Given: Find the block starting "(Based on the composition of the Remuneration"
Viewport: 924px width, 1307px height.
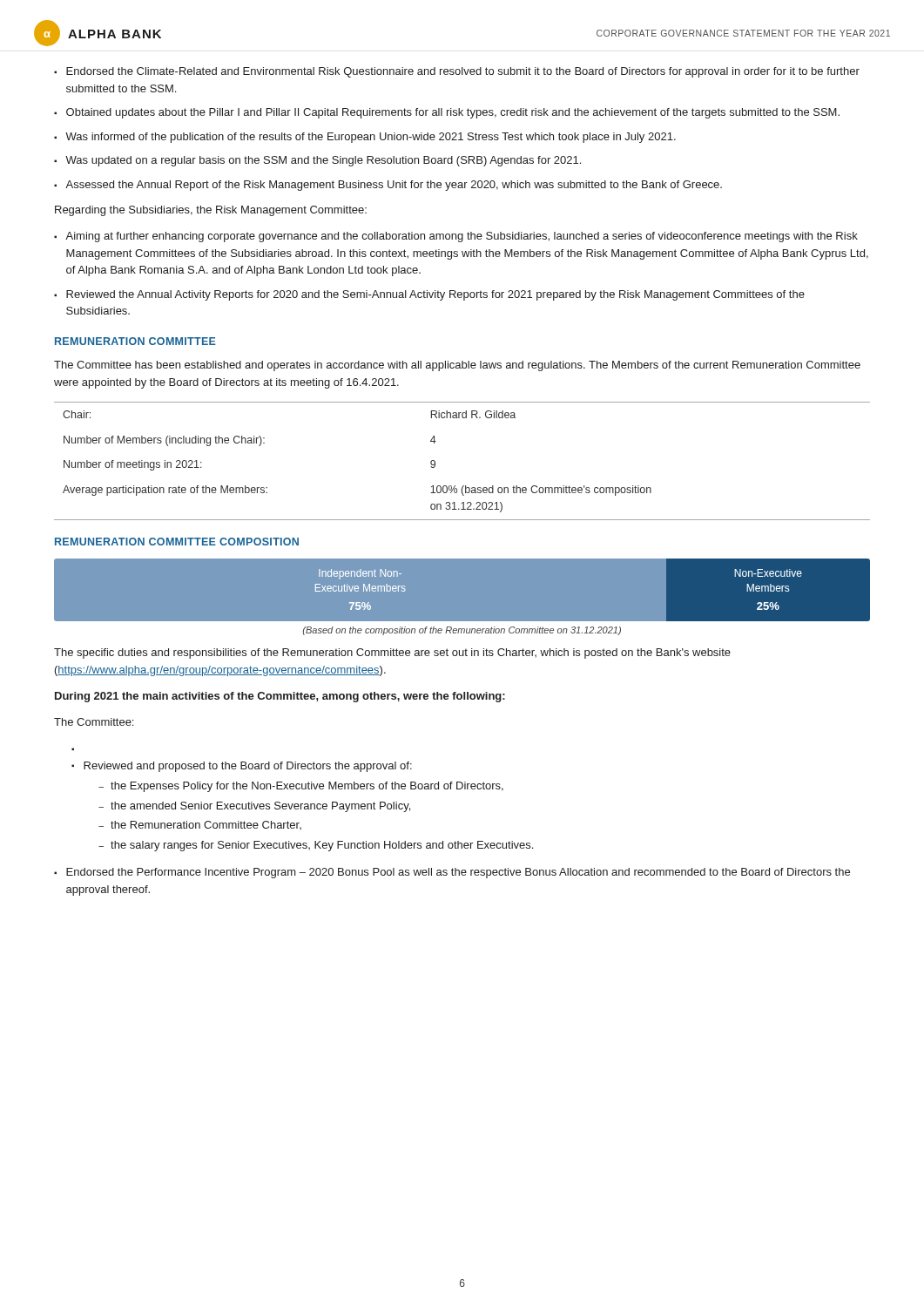Looking at the screenshot, I should tap(462, 630).
